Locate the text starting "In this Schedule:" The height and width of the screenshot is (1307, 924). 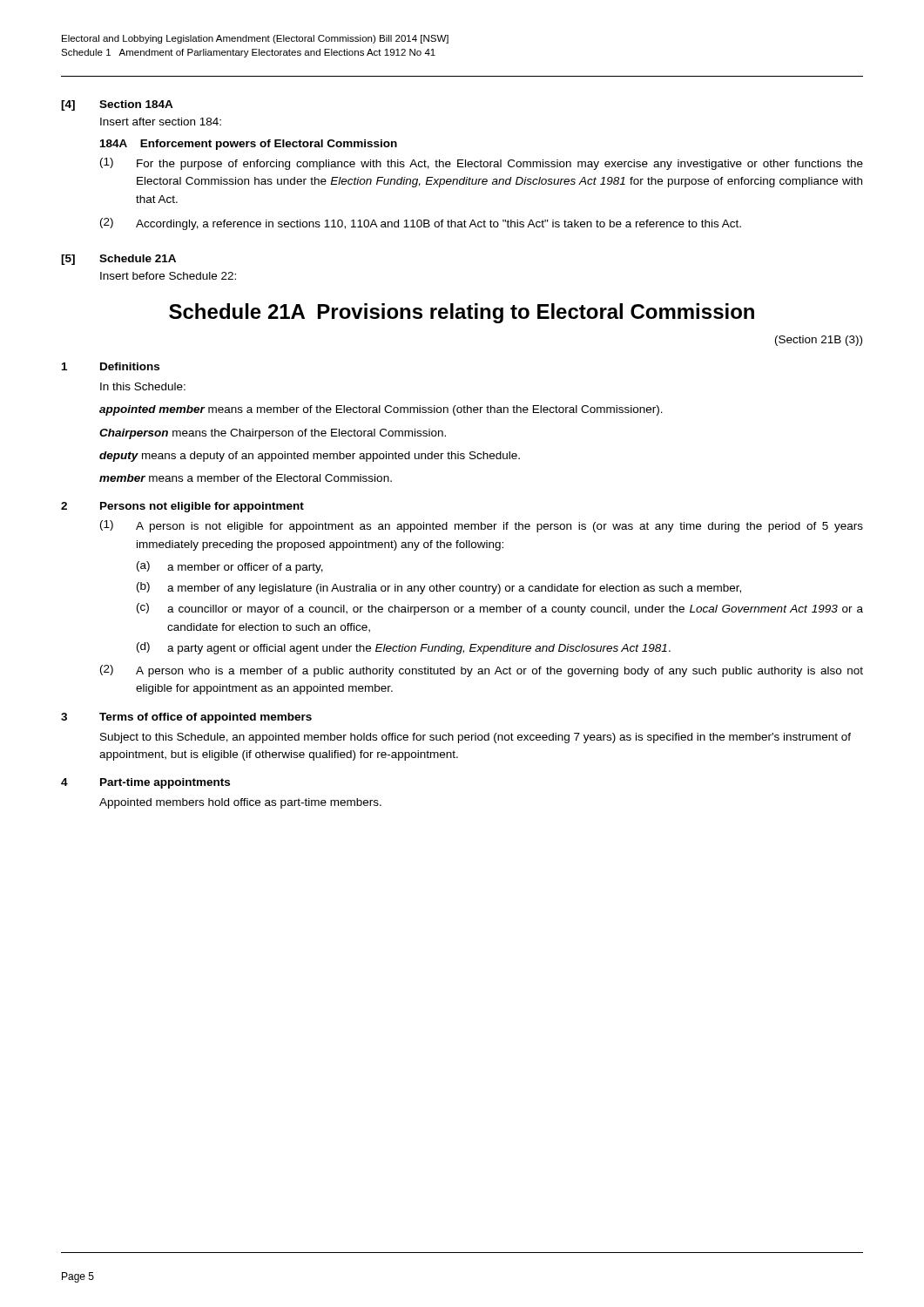(143, 386)
